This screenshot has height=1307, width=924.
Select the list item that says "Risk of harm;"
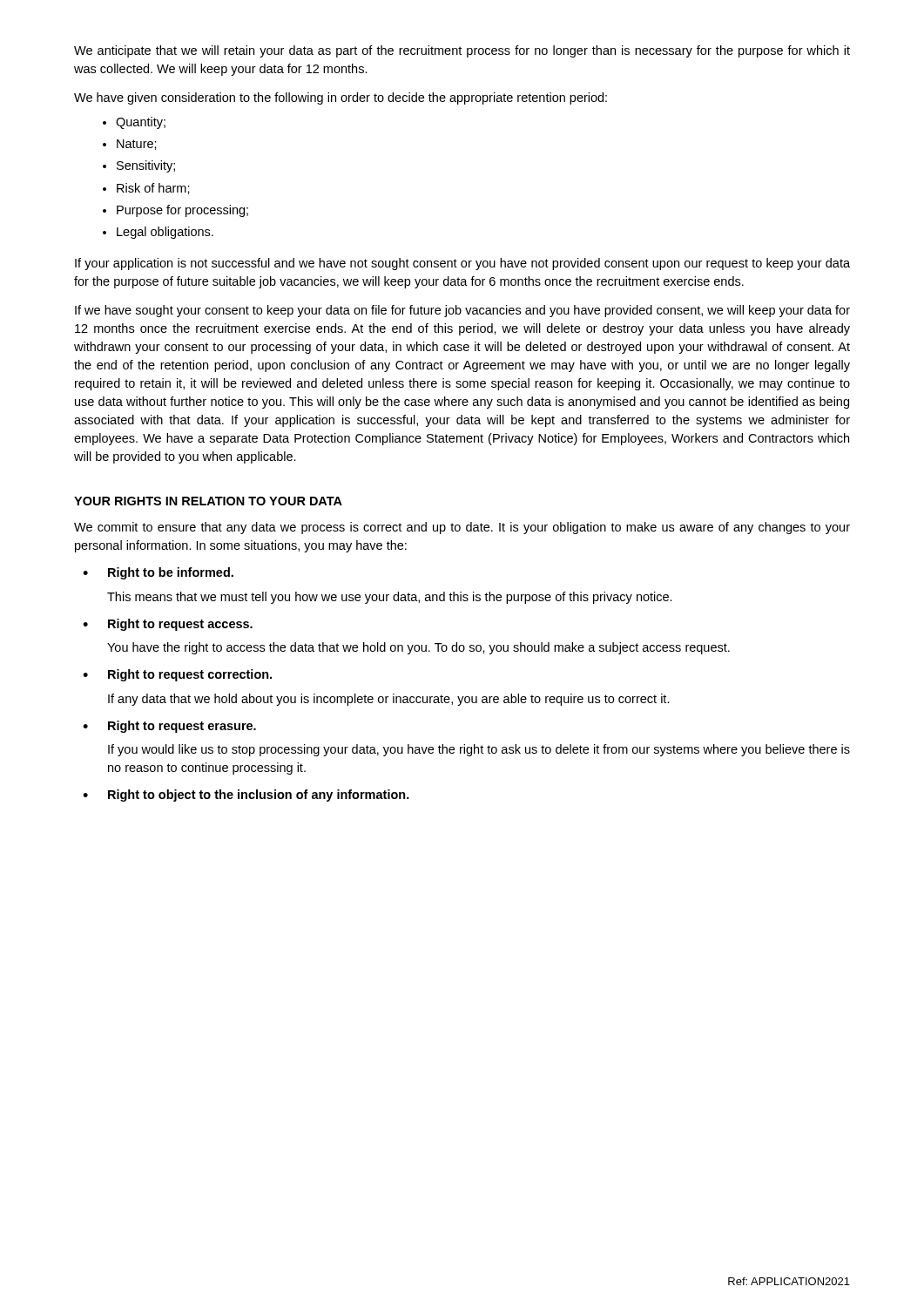pyautogui.click(x=153, y=188)
